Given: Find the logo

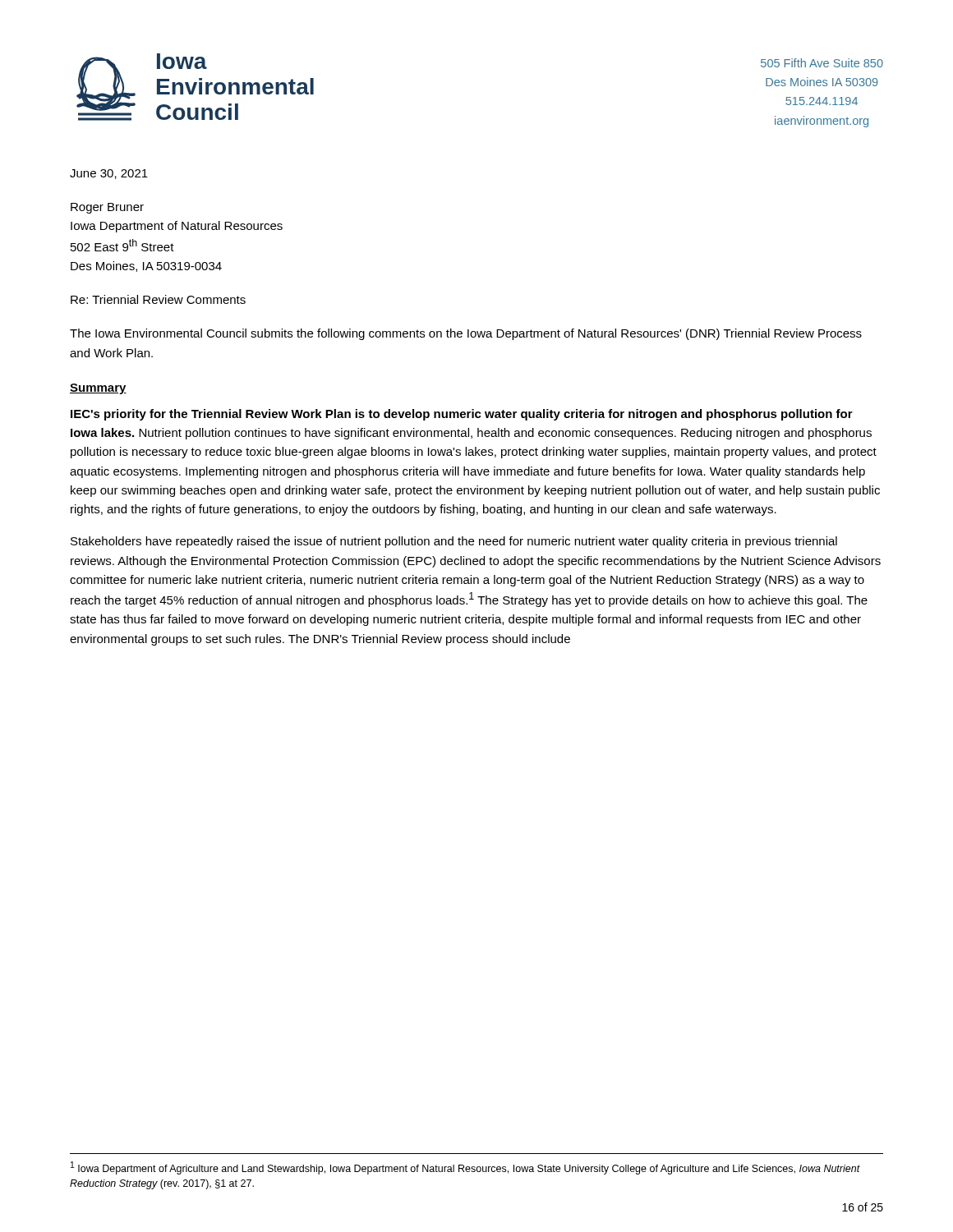Looking at the screenshot, I should tap(192, 87).
